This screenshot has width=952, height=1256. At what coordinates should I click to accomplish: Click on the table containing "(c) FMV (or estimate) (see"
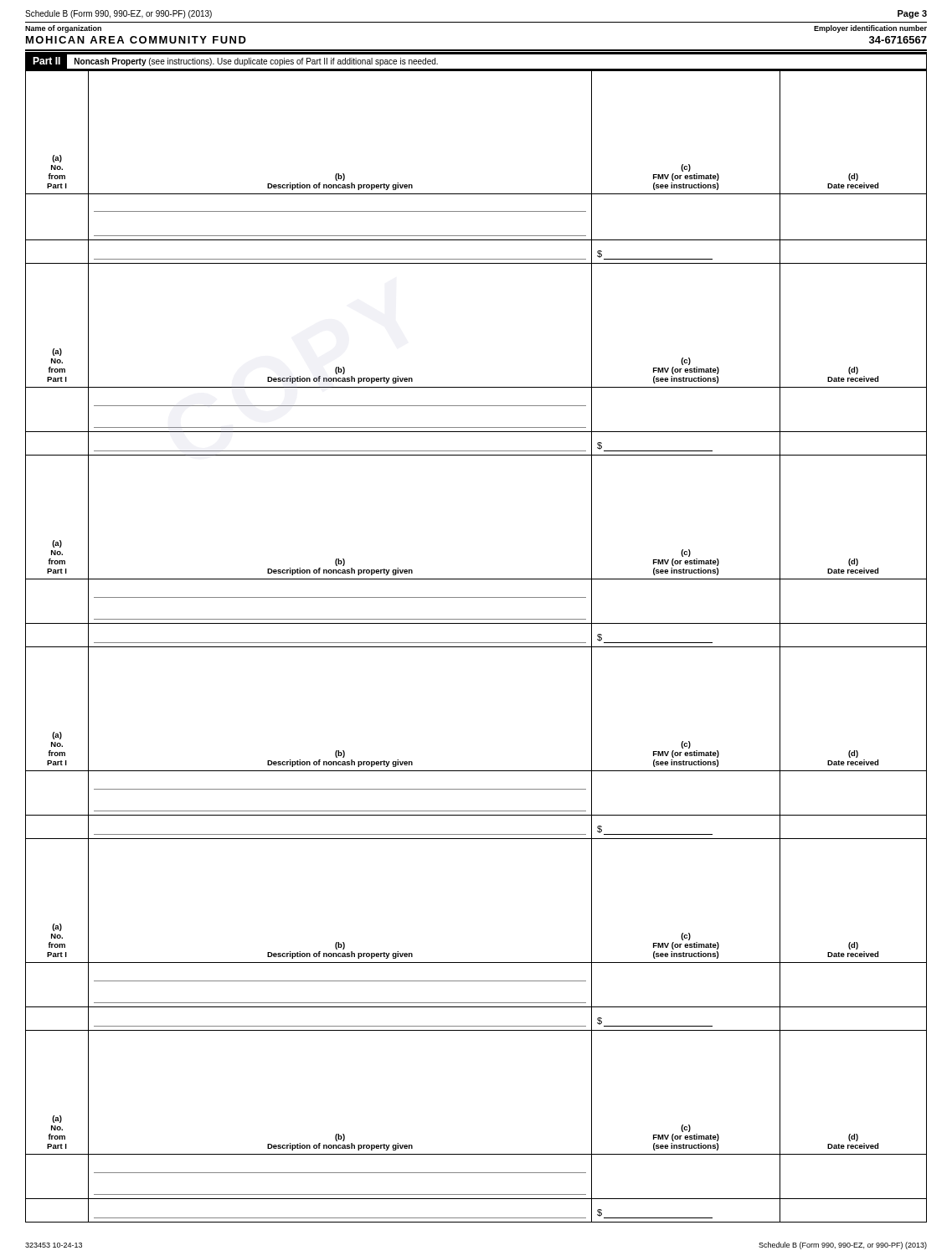476,646
